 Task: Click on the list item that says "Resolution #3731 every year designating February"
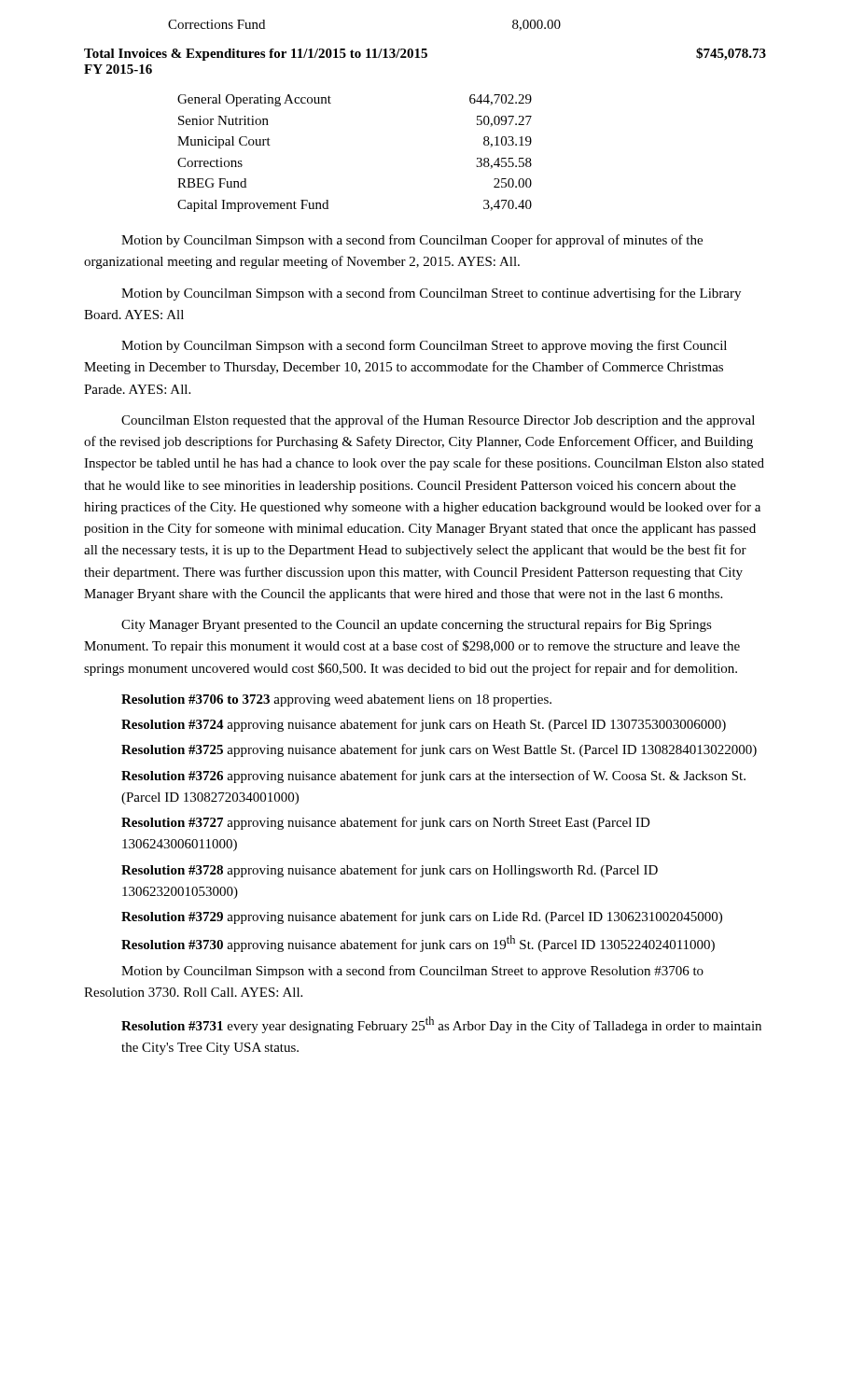[x=442, y=1035]
